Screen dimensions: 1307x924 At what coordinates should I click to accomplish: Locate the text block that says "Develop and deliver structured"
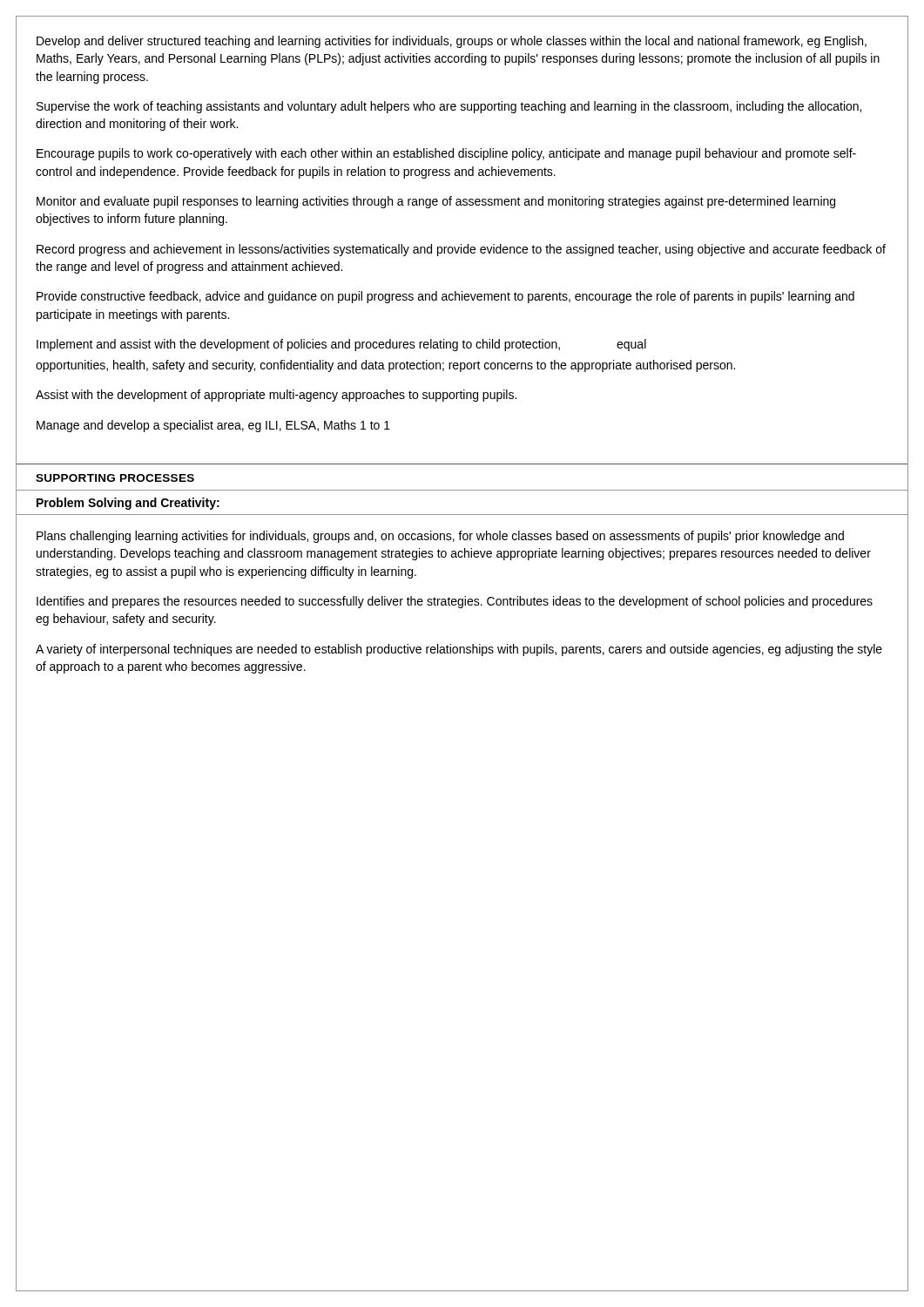(x=458, y=59)
